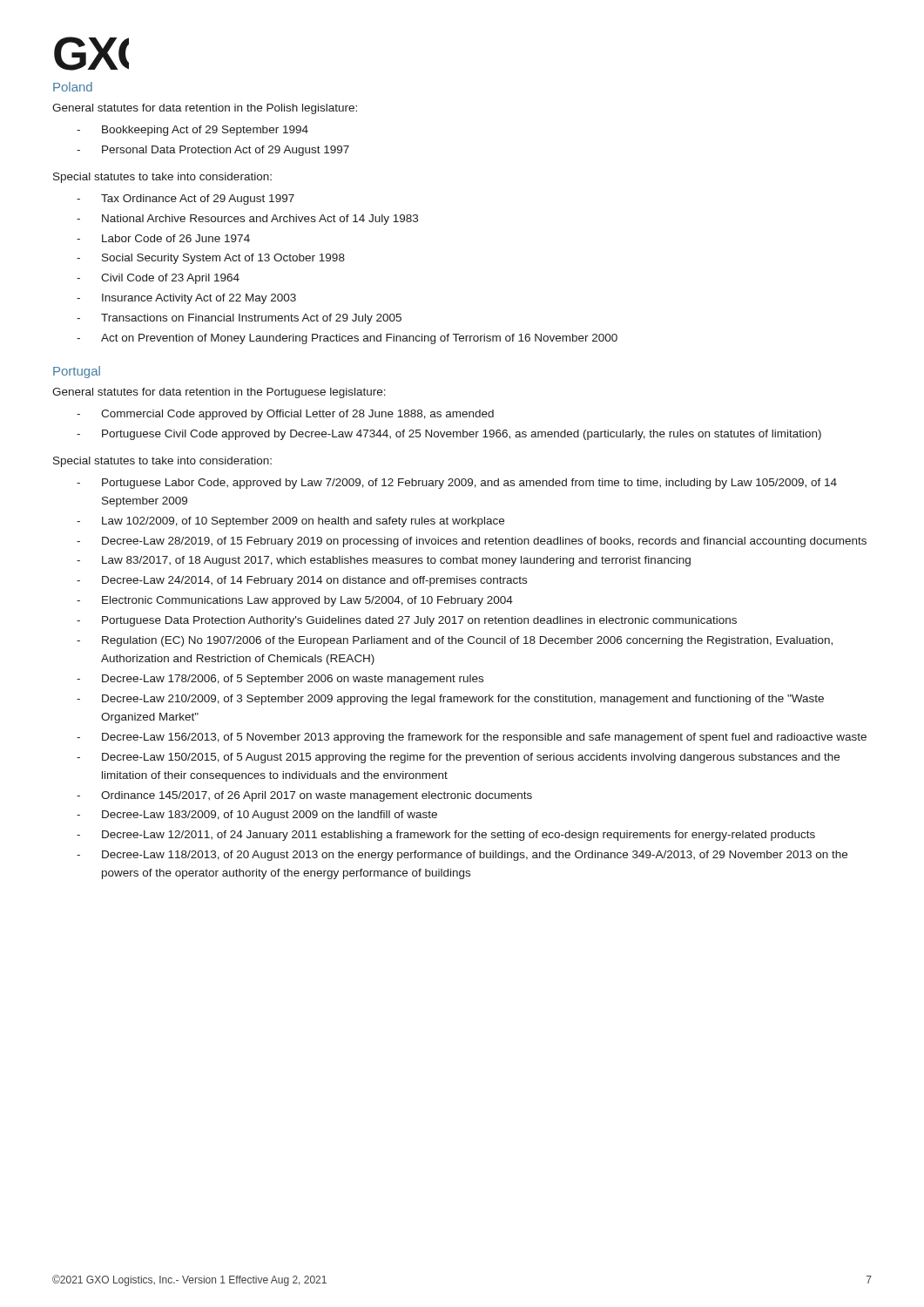Where is the passage that starts "- Civil Code of 23"?
This screenshot has width=924, height=1307.
(158, 279)
